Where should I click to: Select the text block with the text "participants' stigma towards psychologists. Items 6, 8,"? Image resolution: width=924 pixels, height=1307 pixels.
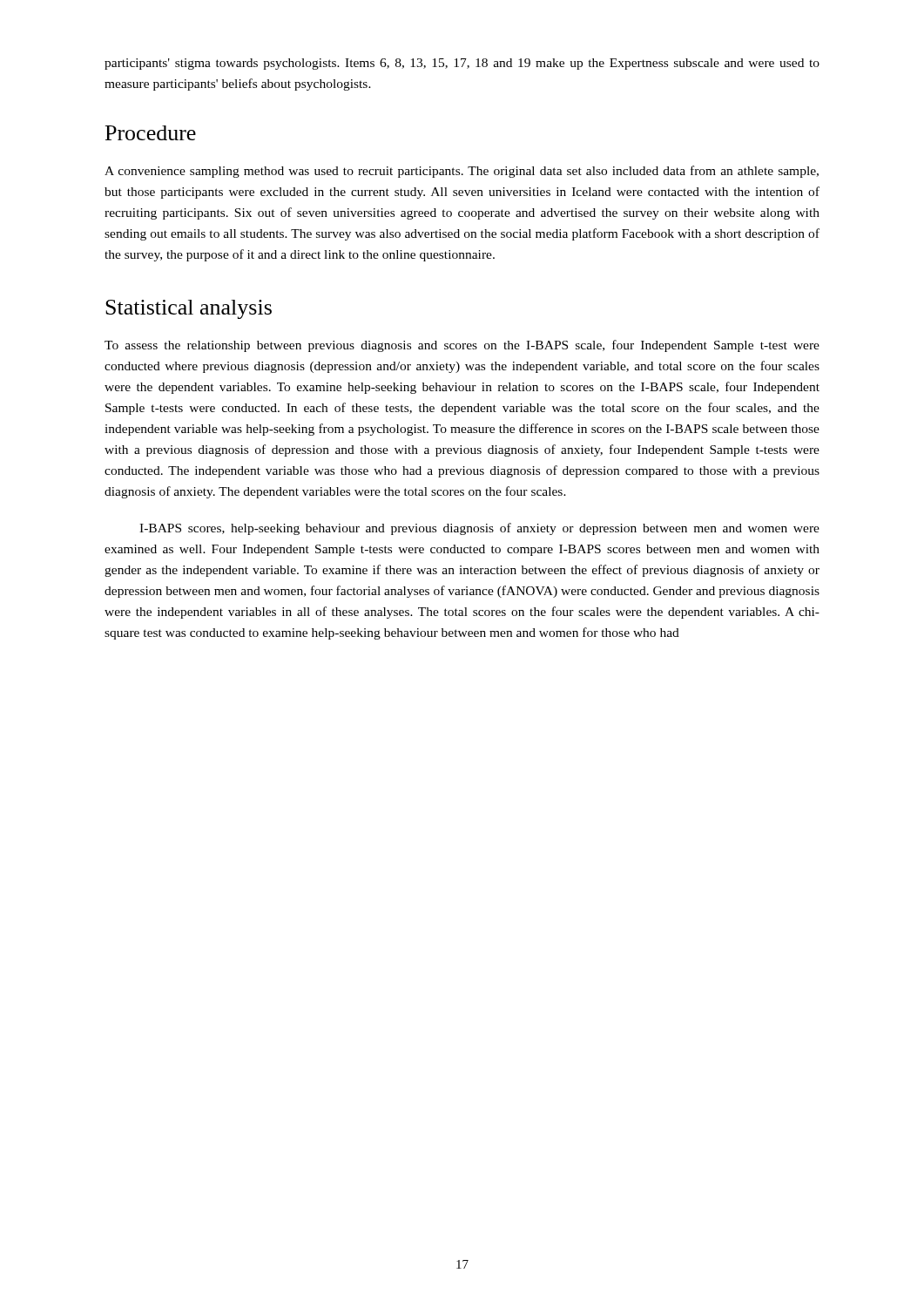coord(462,73)
